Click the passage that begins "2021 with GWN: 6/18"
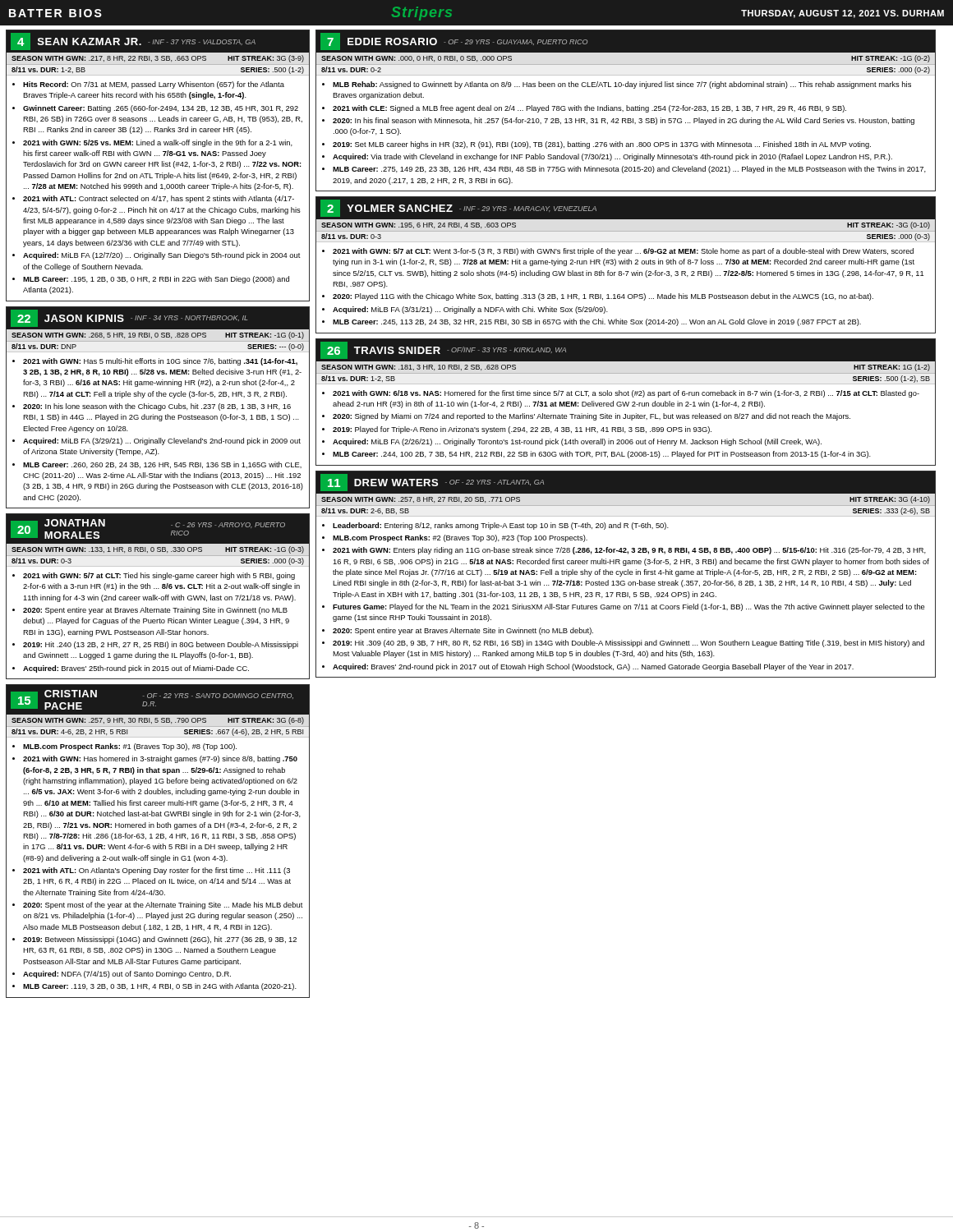Image resolution: width=953 pixels, height=1232 pixels. [626, 398]
